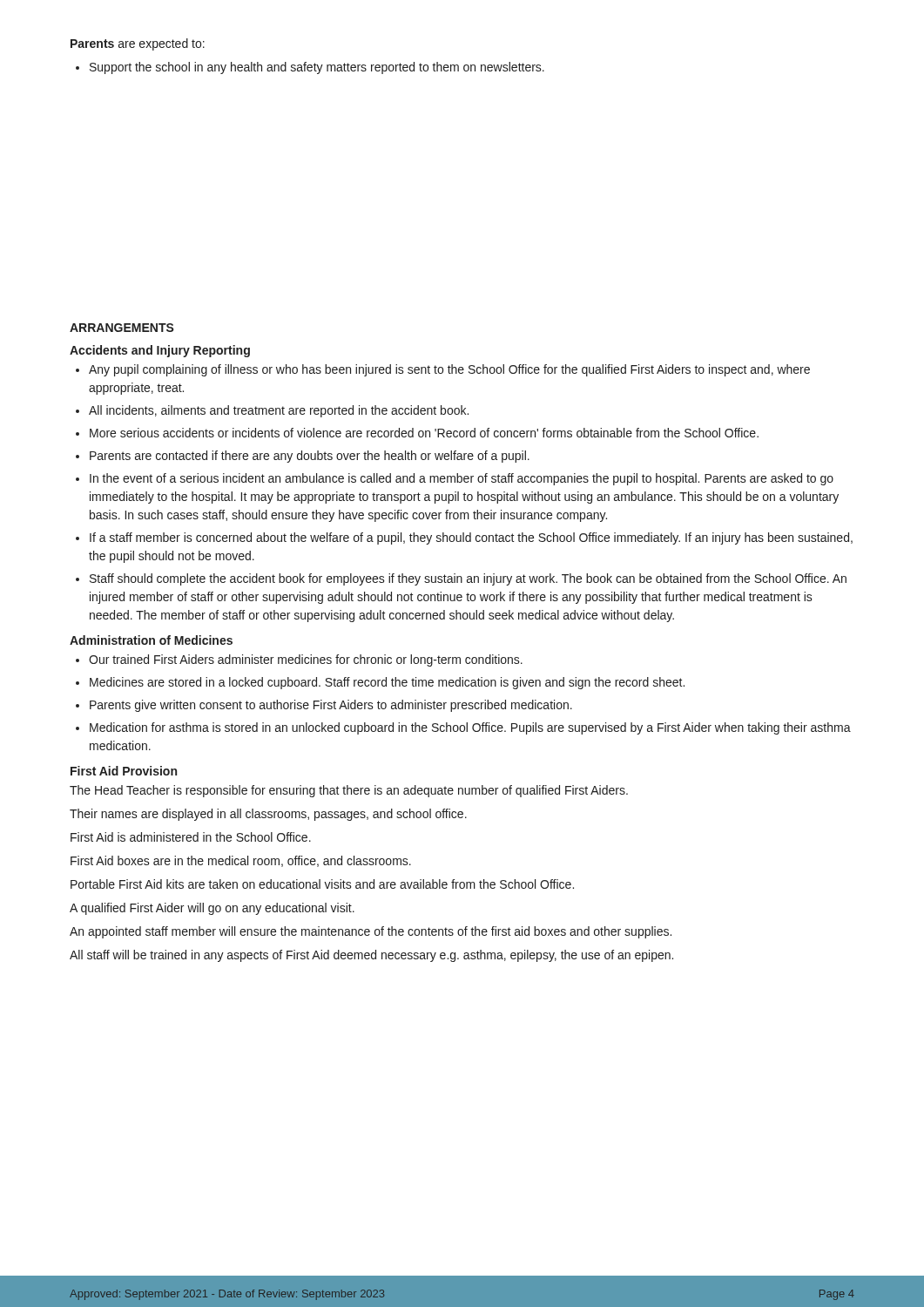This screenshot has width=924, height=1307.
Task: Click the passage that begins "In the event of a"
Action: coord(464,497)
